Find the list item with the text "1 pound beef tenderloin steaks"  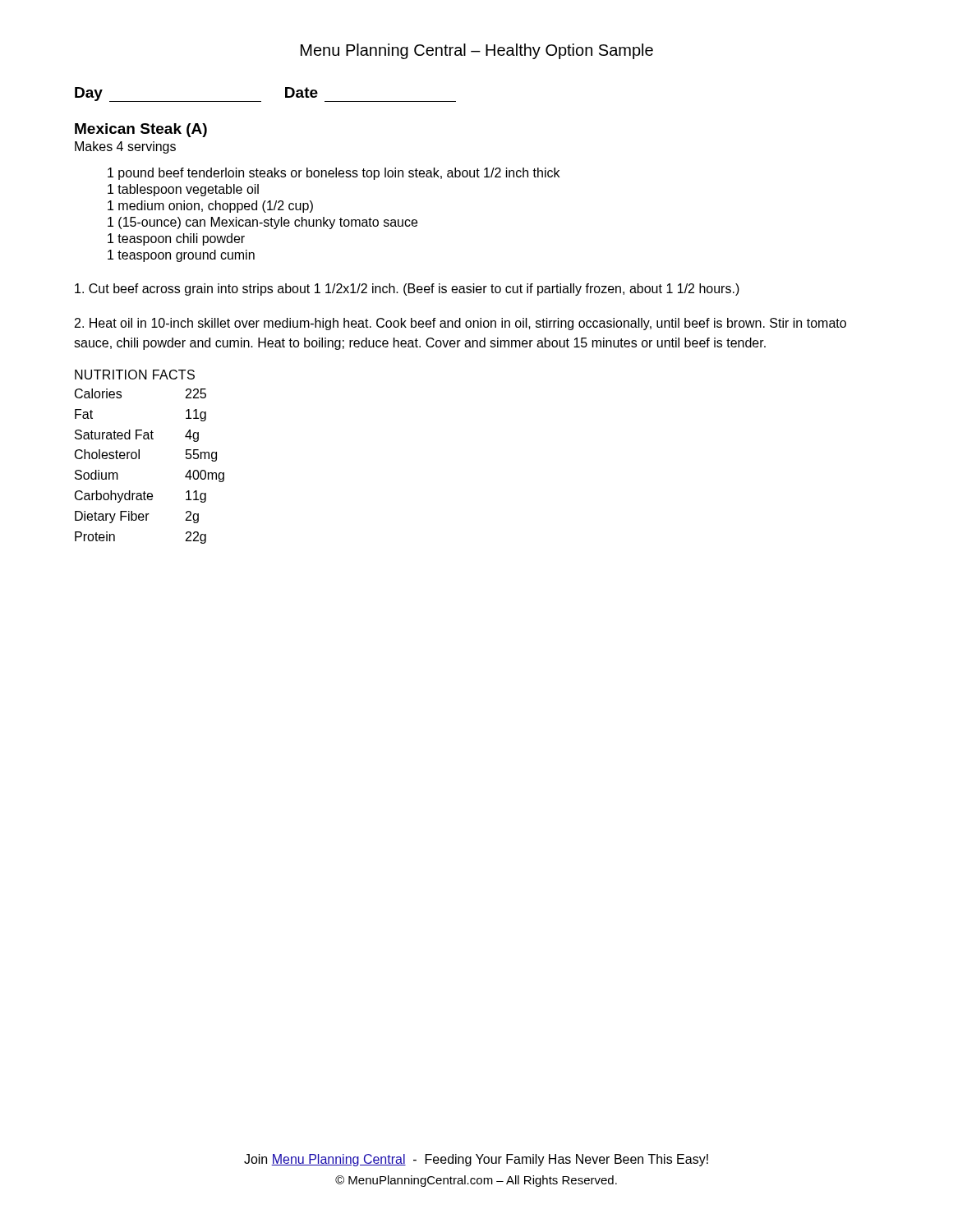coord(333,173)
